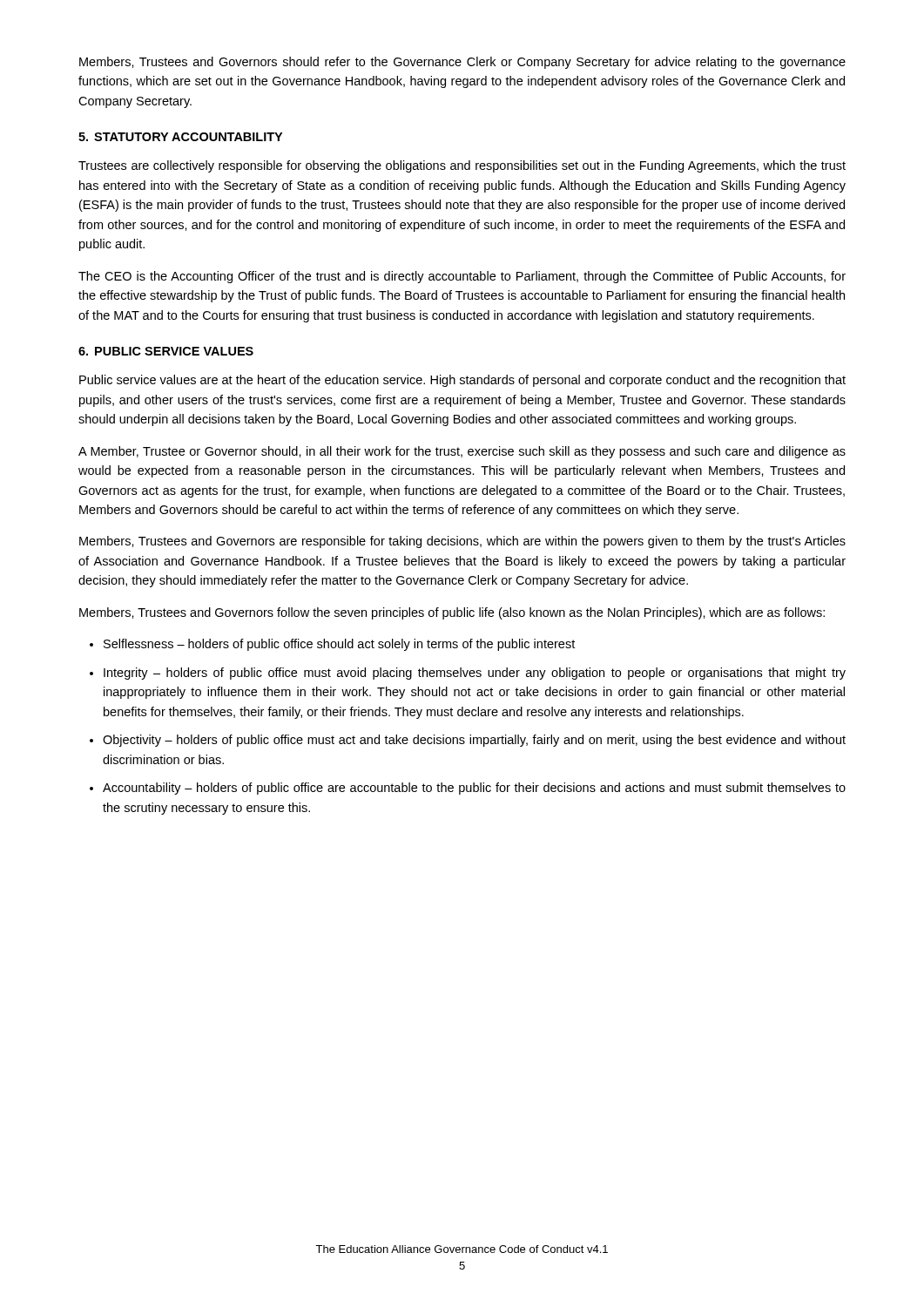Where is the passage that starts "Selflessness – holders of public office"?
Image resolution: width=924 pixels, height=1307 pixels.
click(x=462, y=644)
